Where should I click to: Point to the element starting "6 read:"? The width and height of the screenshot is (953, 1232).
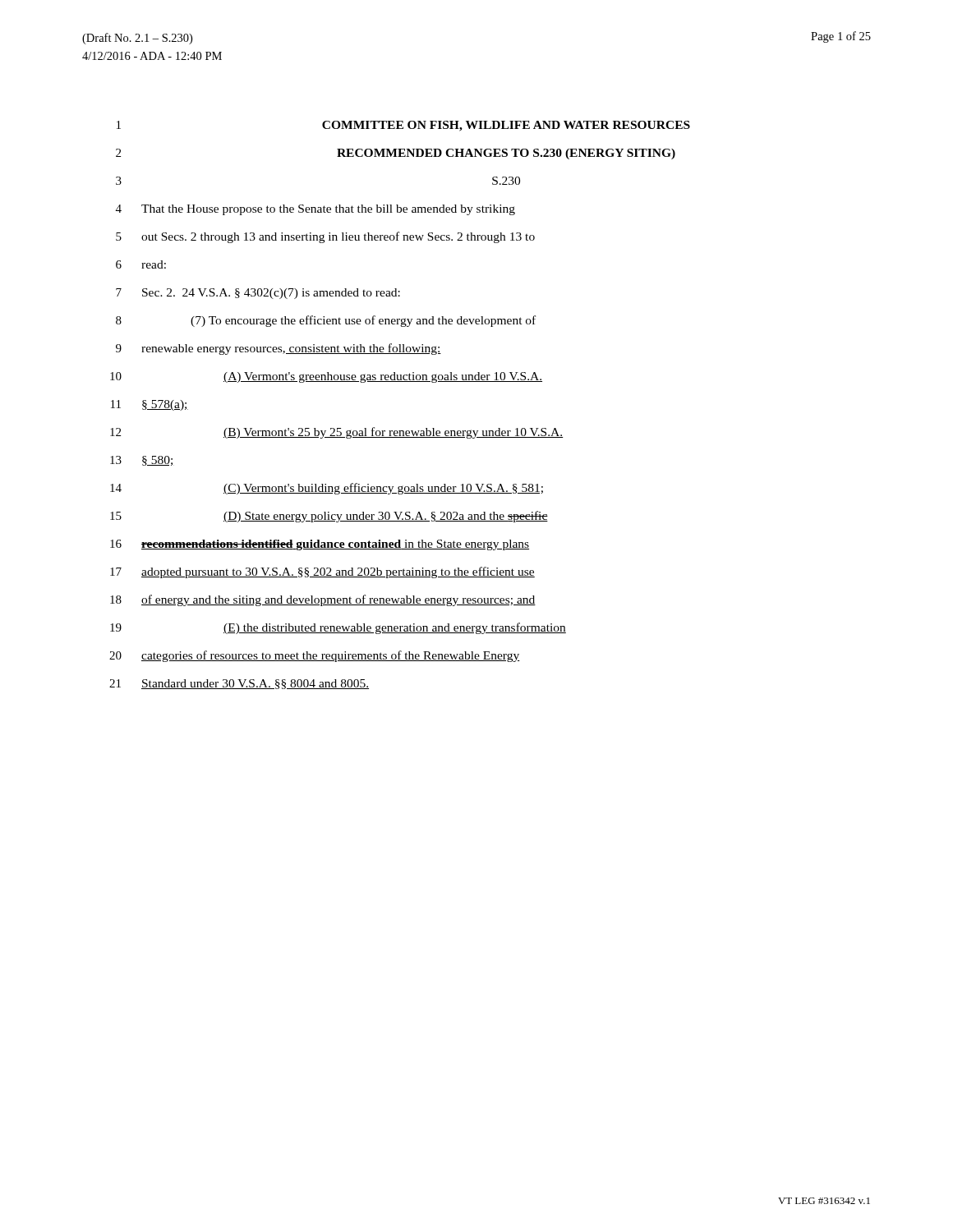click(141, 264)
